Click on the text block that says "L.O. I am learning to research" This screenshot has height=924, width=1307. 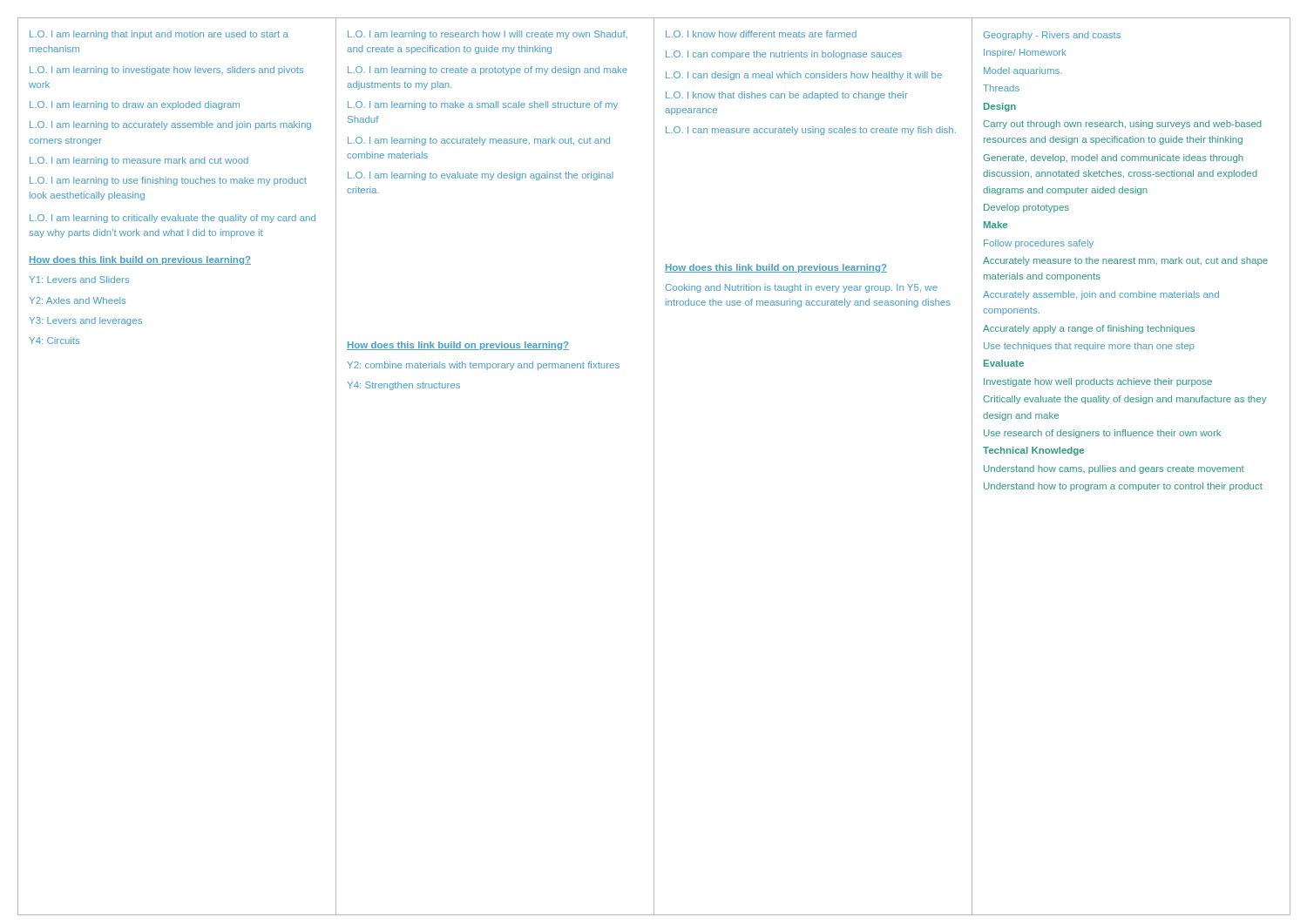click(488, 35)
